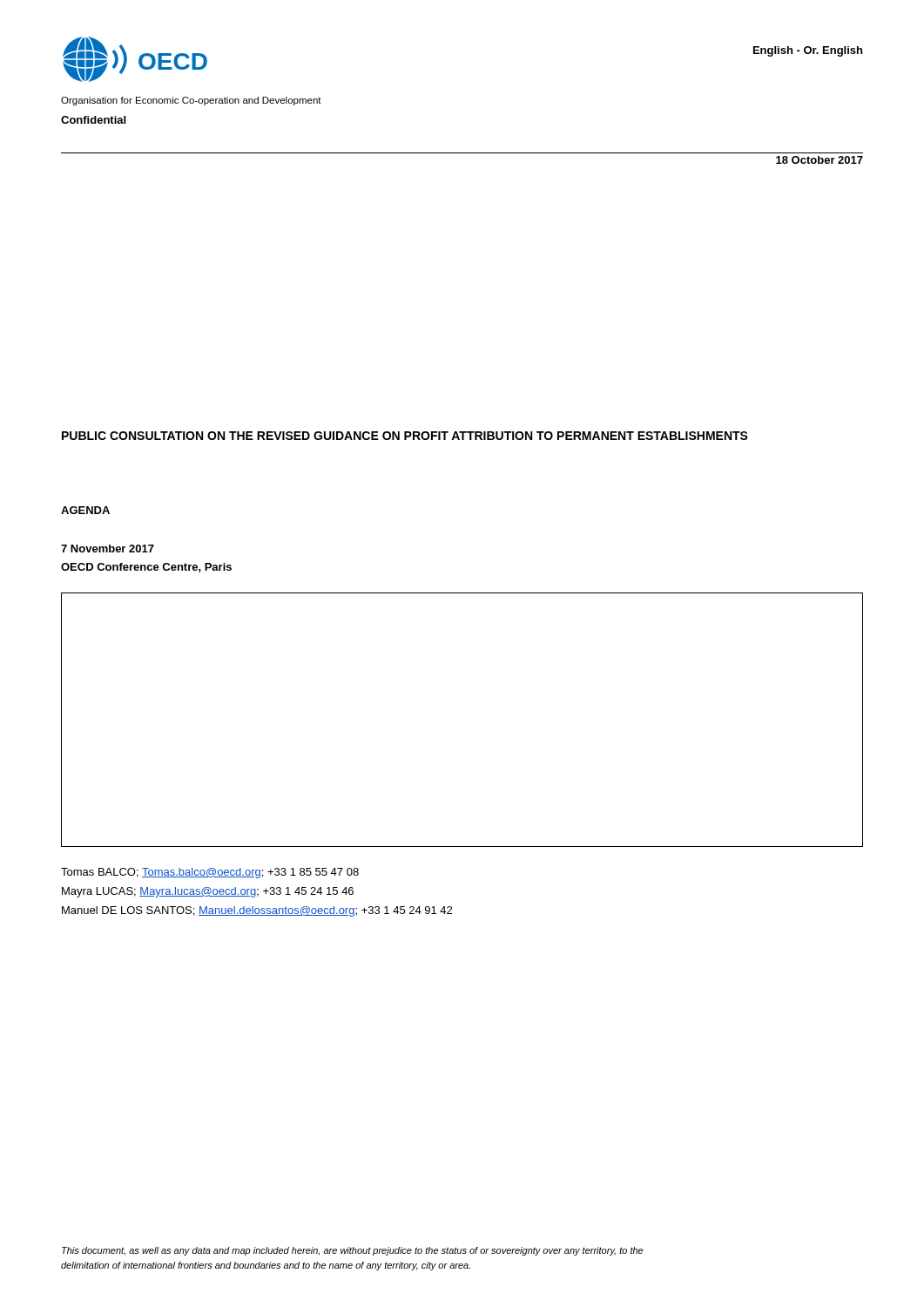
Task: Where is the title that starts "PUBLIC CONSULTATION ON THE REVISED GUIDANCE"?
Action: coord(405,436)
